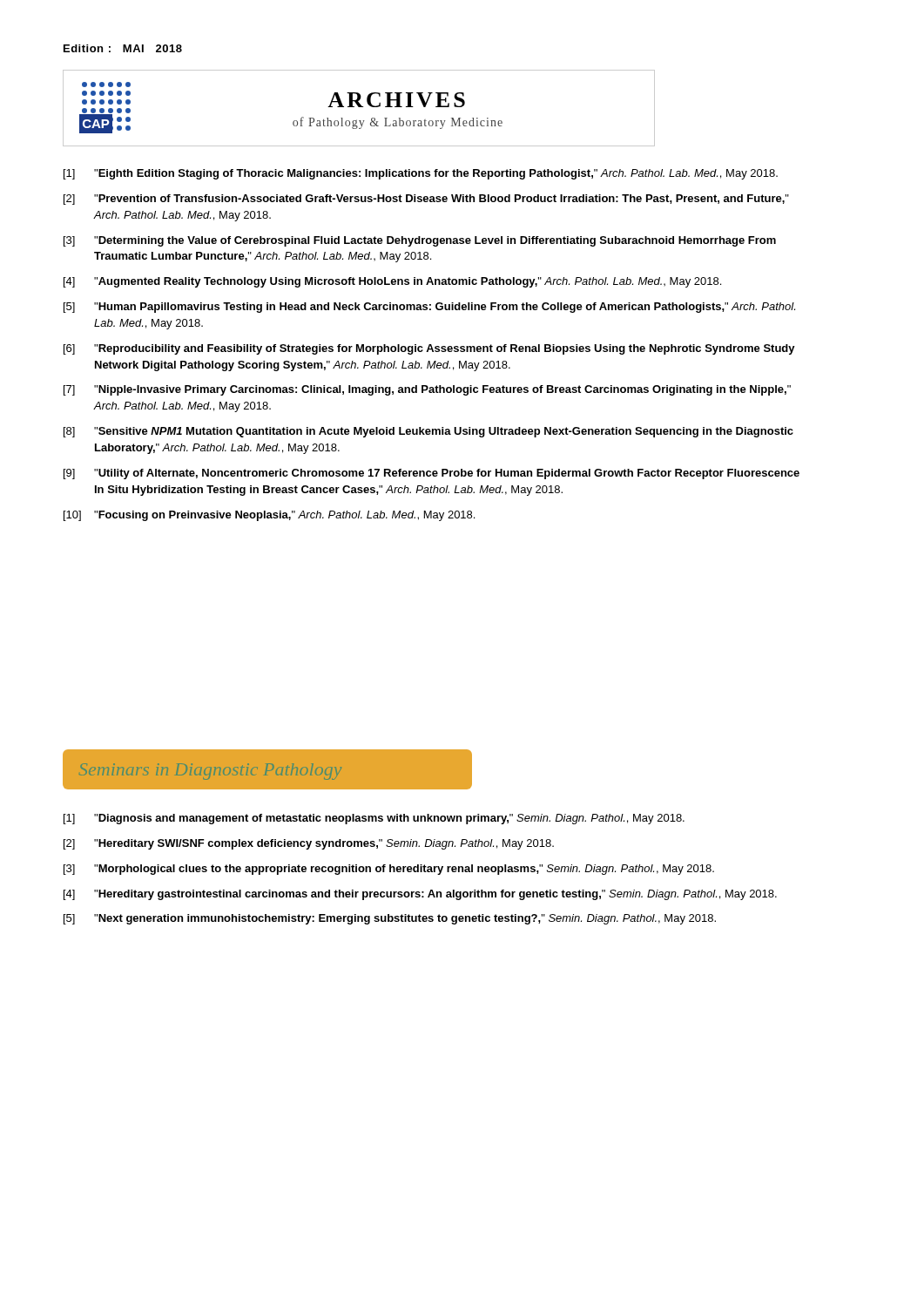
Task: Select the list item that reads "[2] "Prevention of Transfusion-Associated Graft-Versus-Host Disease With Blood"
Action: click(x=437, y=207)
